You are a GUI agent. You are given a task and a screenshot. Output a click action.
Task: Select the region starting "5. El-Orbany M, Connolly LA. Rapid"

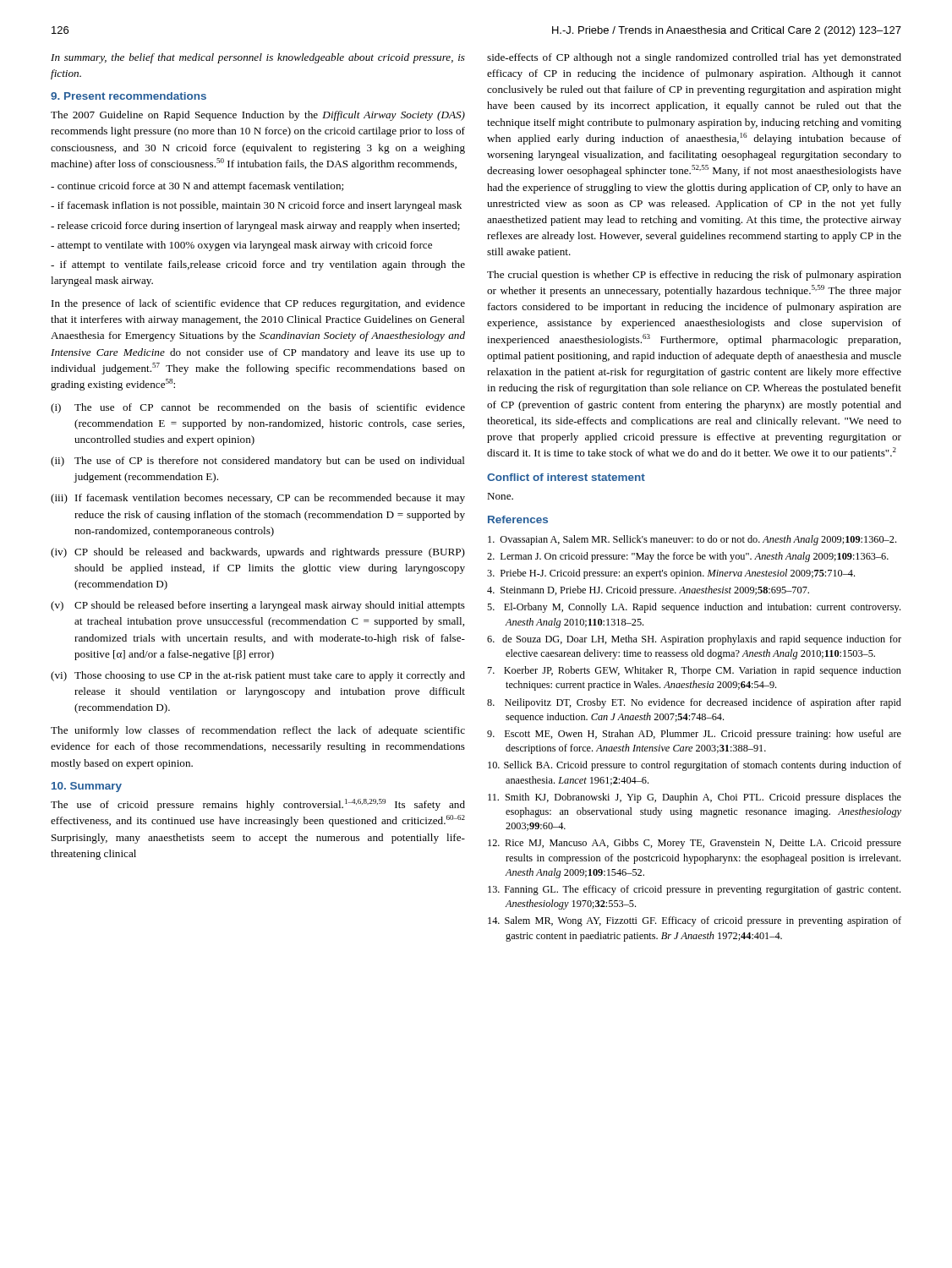tap(694, 615)
